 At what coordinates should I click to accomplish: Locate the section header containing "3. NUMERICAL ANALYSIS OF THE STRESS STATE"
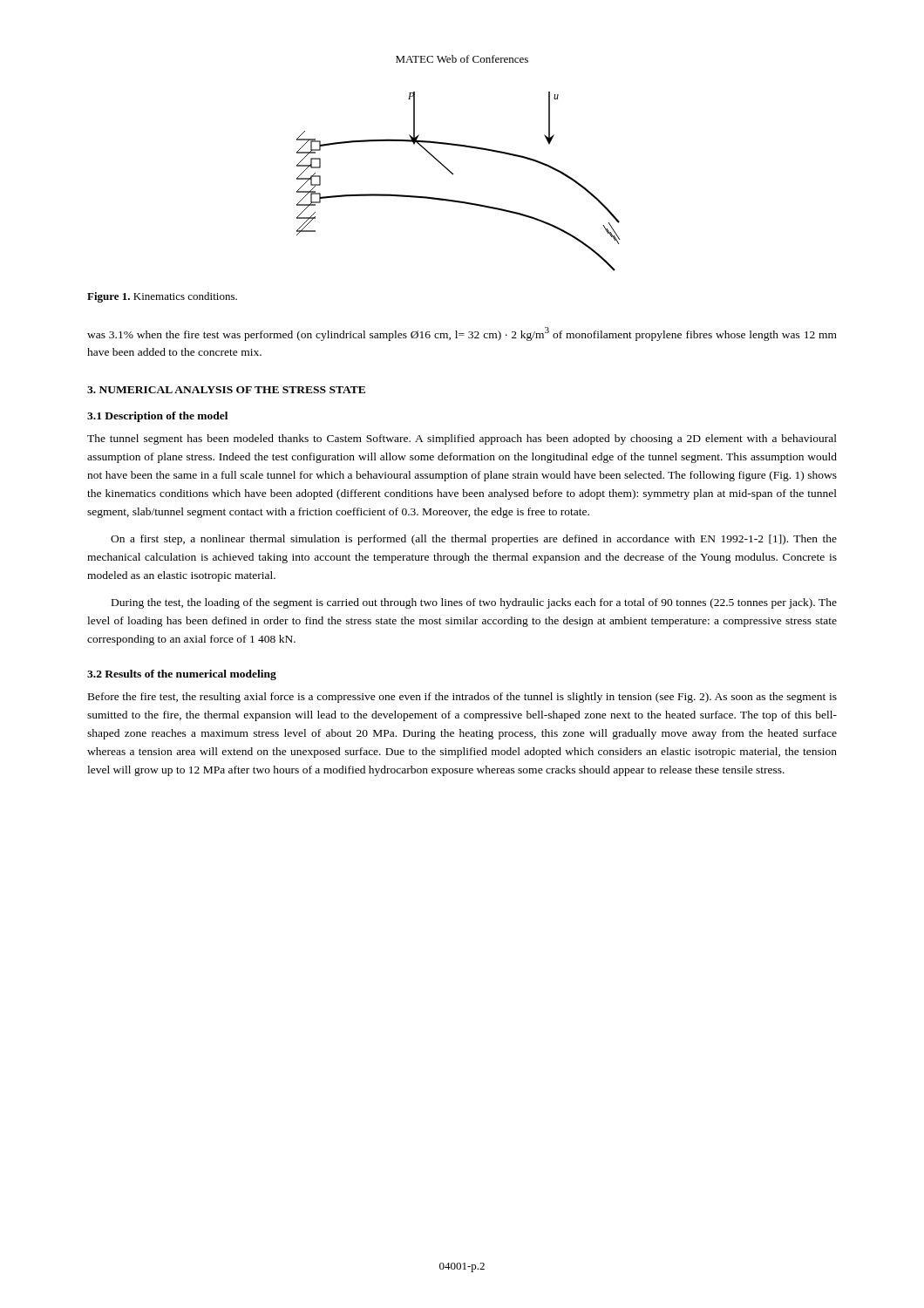point(227,390)
